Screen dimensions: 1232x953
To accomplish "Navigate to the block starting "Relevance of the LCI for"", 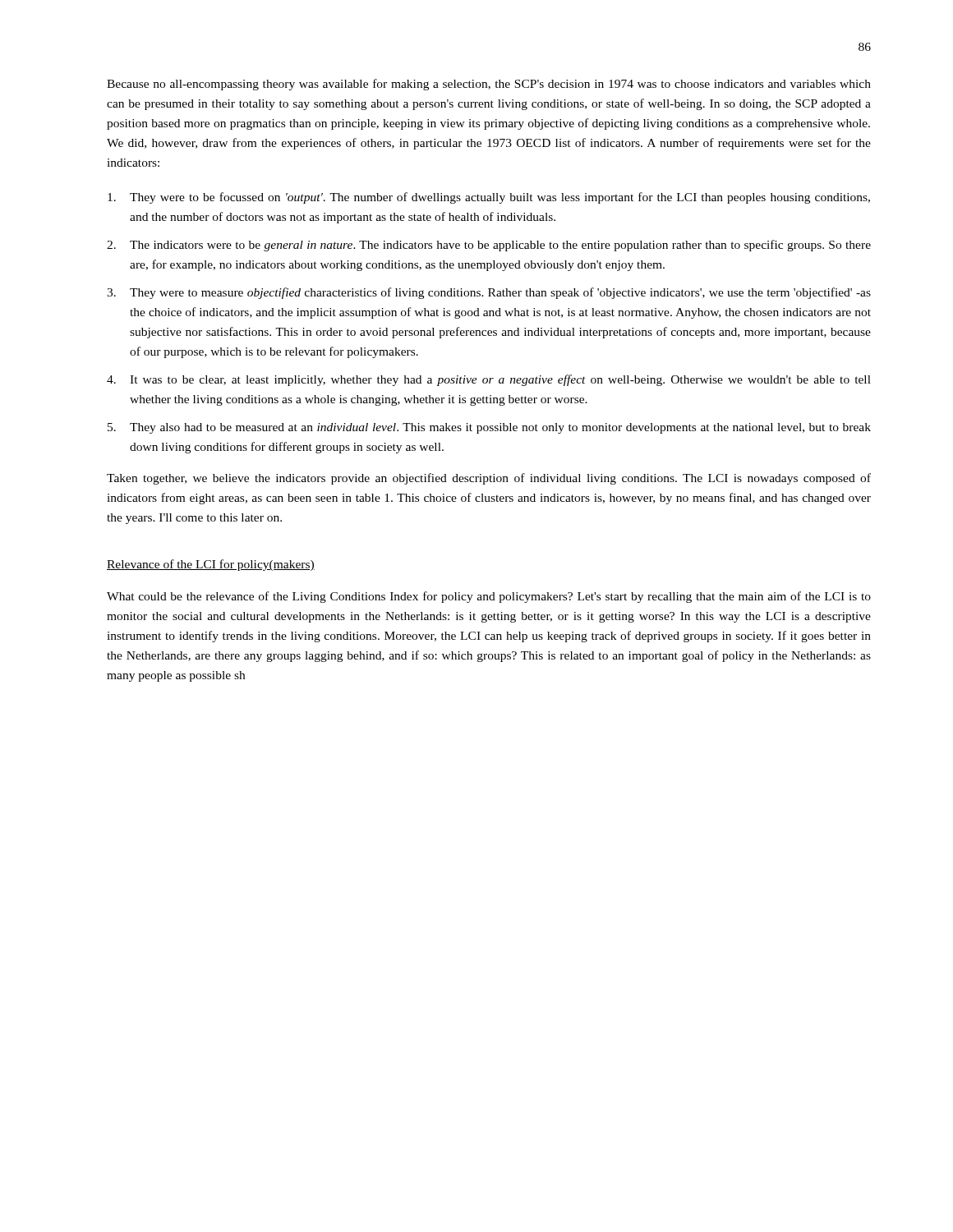I will pos(211,564).
